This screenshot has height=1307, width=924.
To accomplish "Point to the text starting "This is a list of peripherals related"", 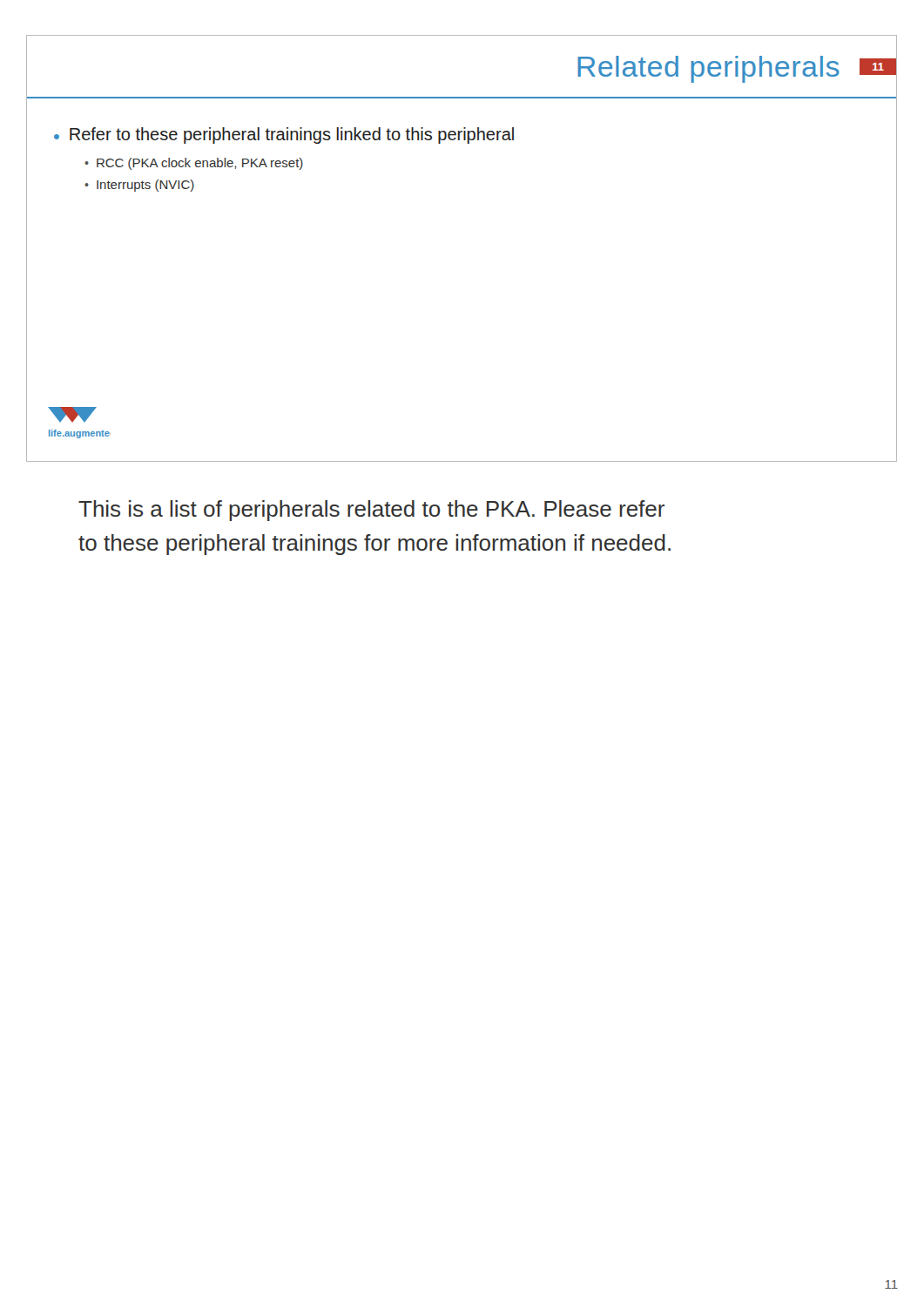I will coord(375,526).
